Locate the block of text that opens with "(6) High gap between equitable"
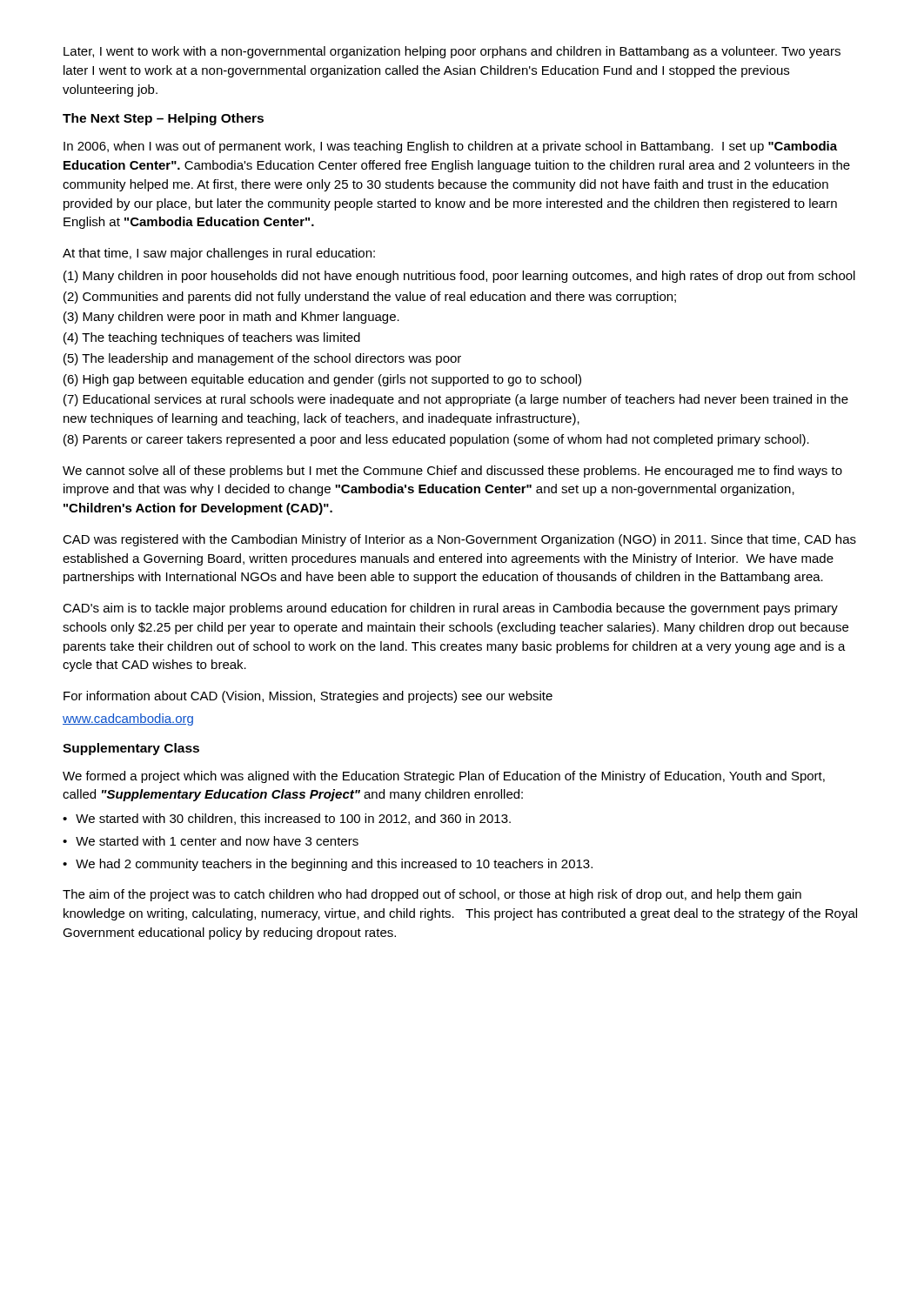This screenshot has width=924, height=1305. 322,378
